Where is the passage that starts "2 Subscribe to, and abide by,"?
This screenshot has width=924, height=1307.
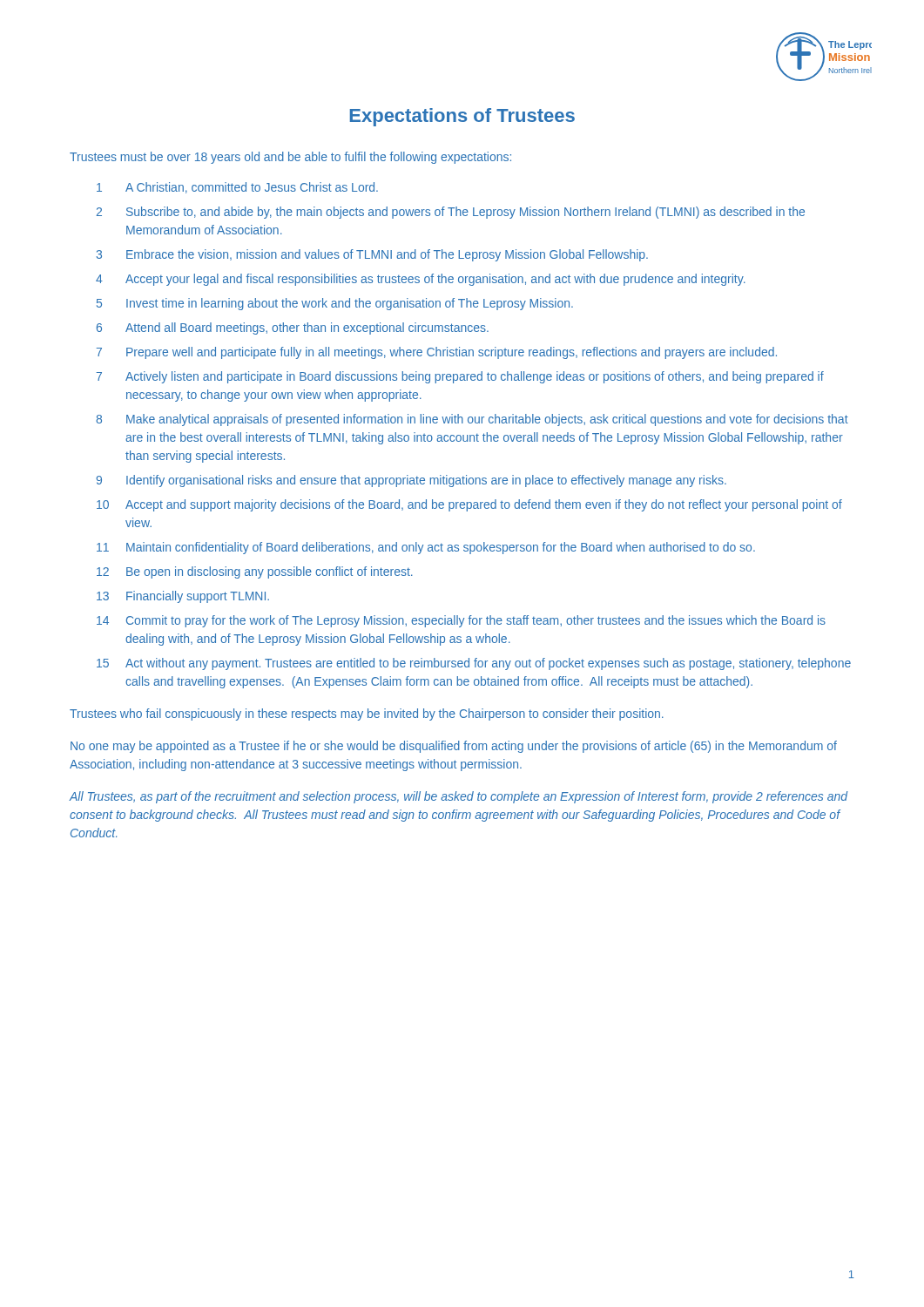point(475,221)
